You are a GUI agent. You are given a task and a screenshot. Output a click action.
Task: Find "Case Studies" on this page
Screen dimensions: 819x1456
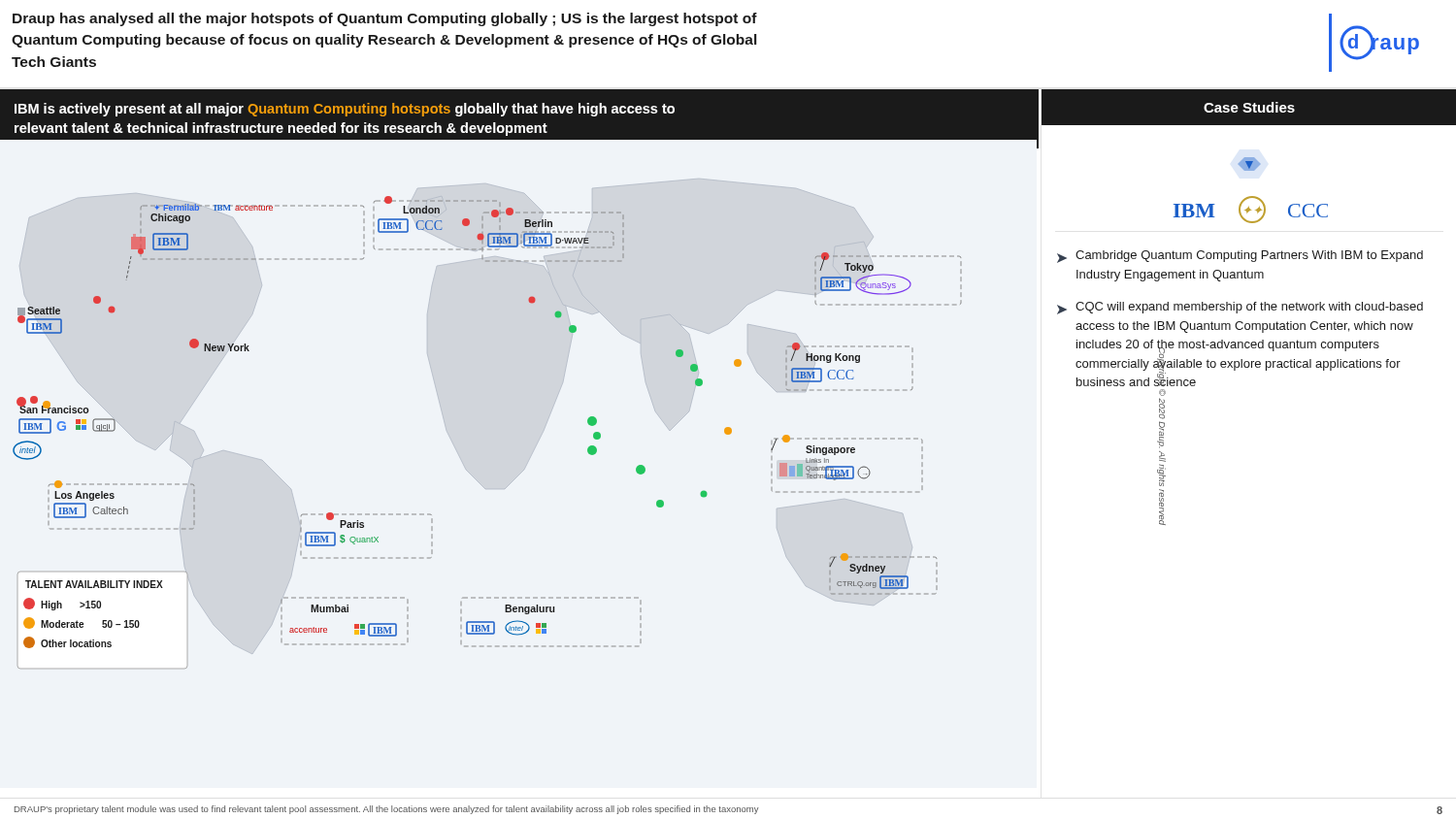coord(1249,107)
